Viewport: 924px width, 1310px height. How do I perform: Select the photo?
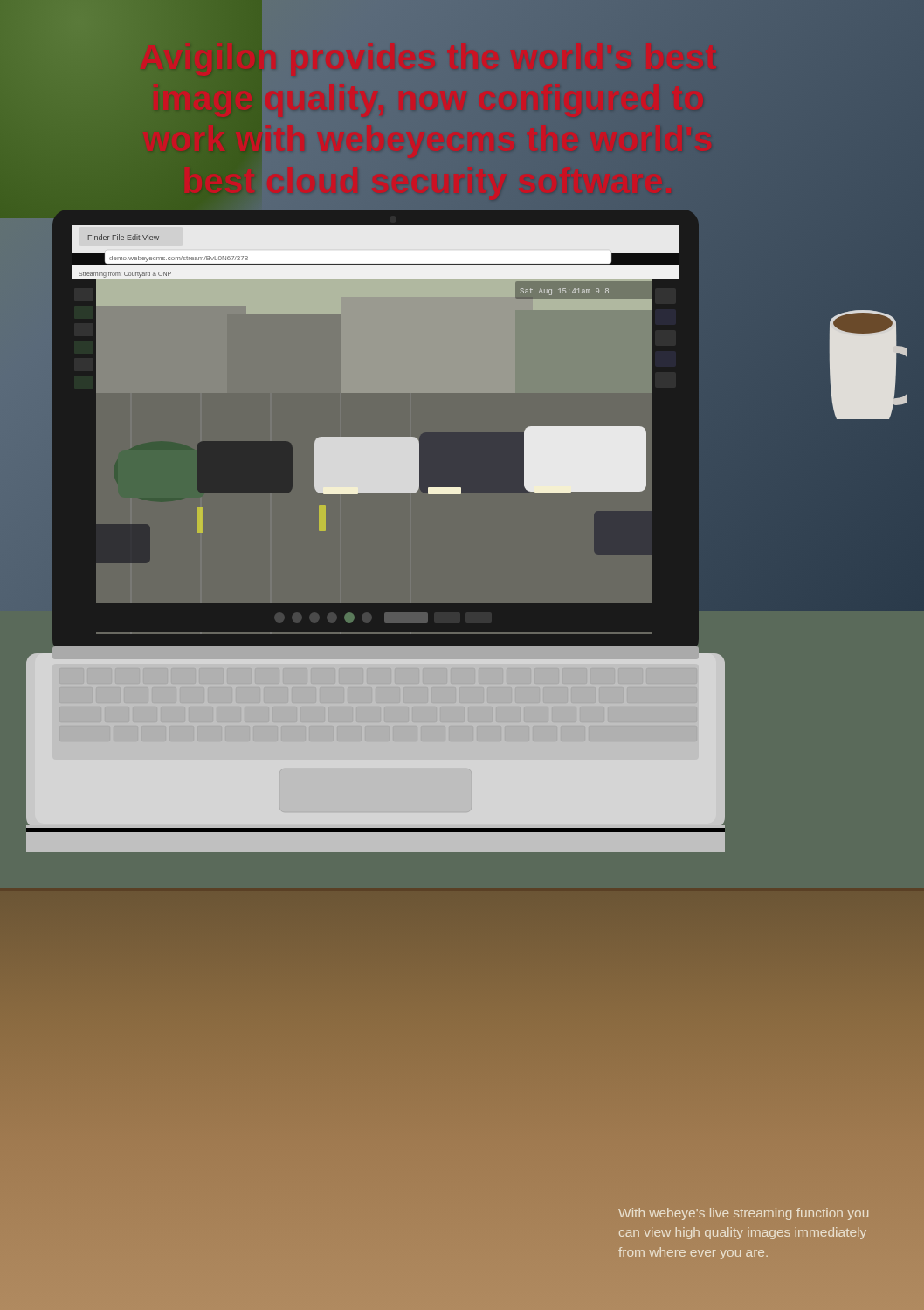click(x=406, y=550)
